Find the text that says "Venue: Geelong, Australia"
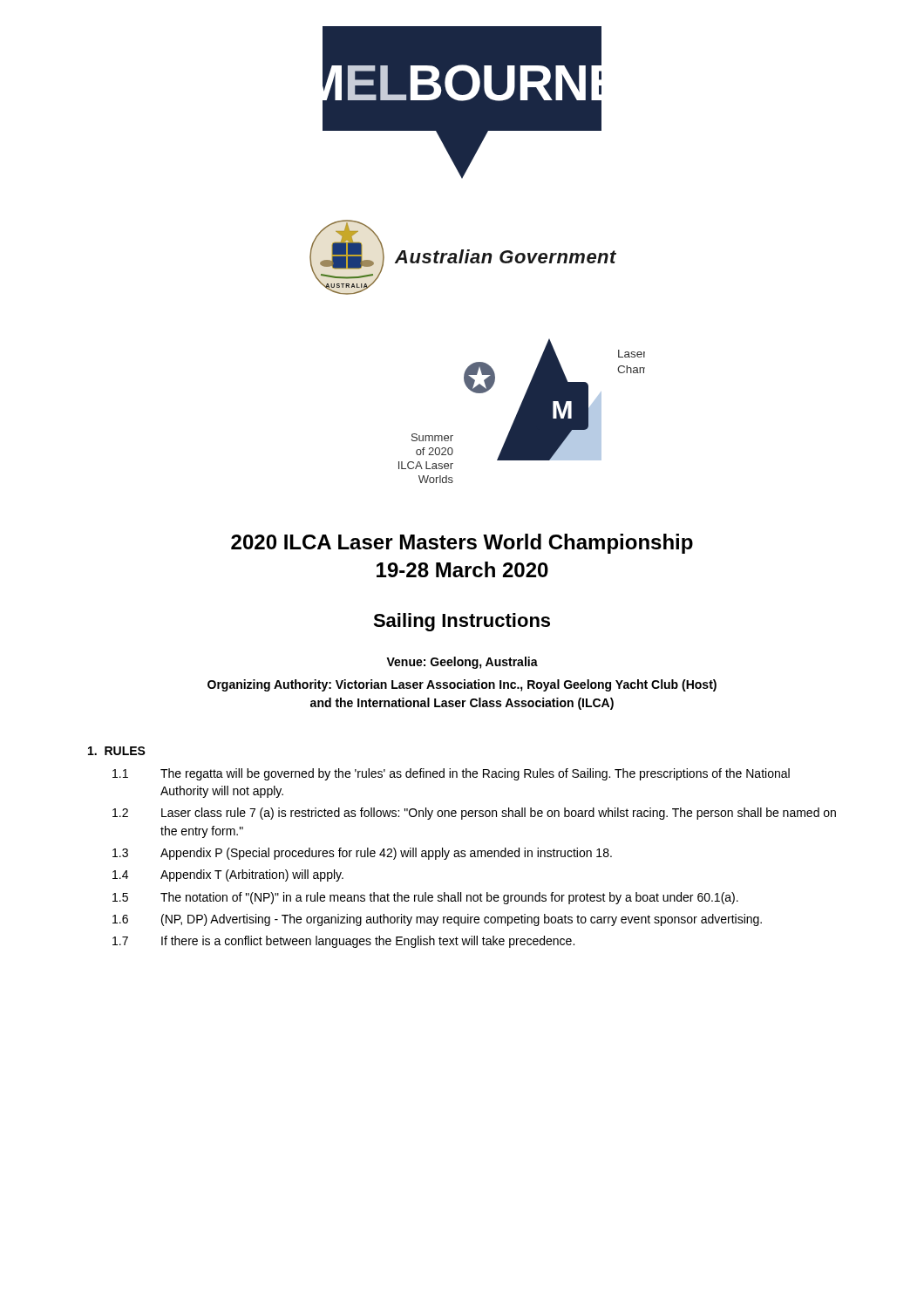Viewport: 924px width, 1308px height. [462, 662]
